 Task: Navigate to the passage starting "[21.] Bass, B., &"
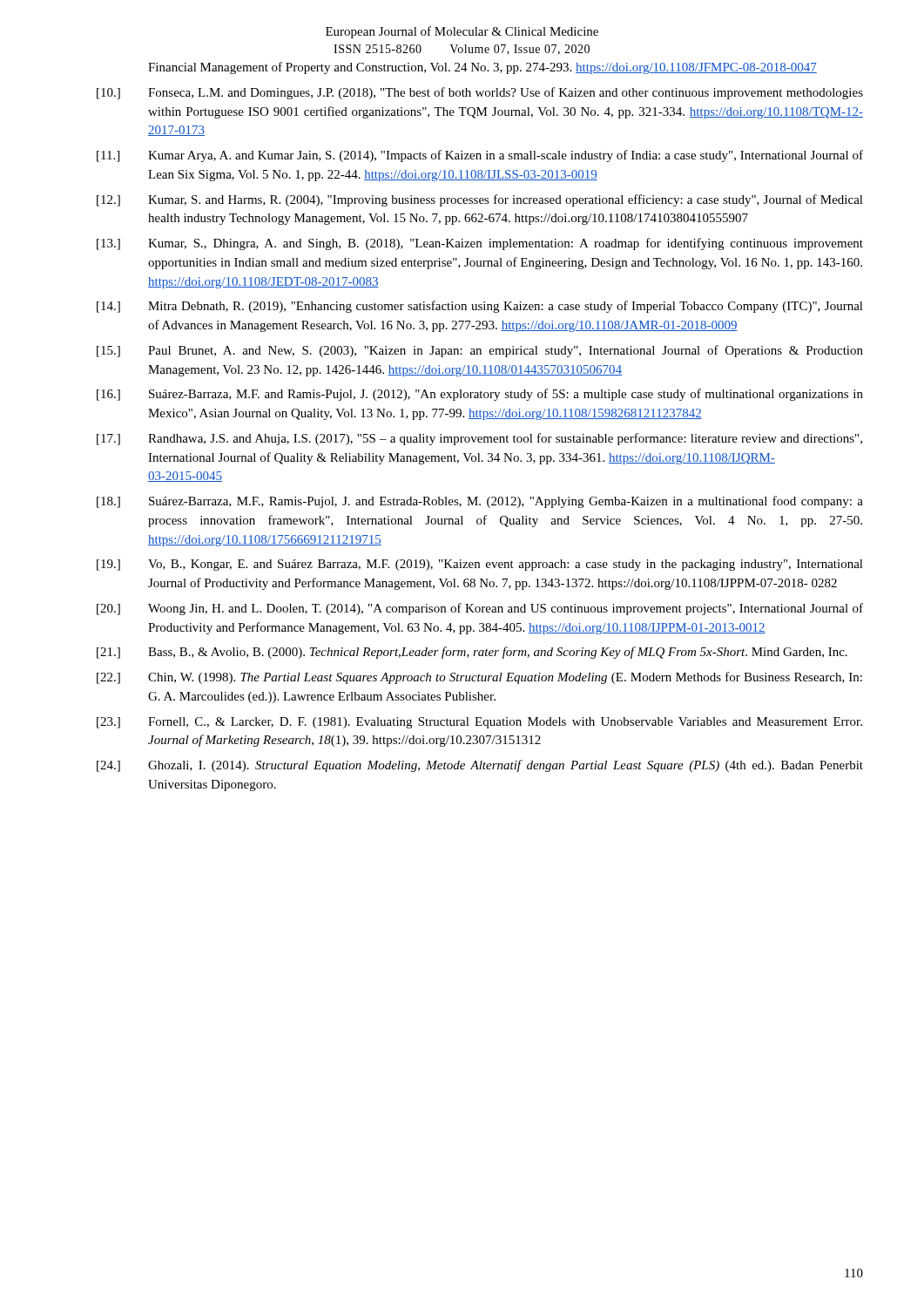click(479, 653)
